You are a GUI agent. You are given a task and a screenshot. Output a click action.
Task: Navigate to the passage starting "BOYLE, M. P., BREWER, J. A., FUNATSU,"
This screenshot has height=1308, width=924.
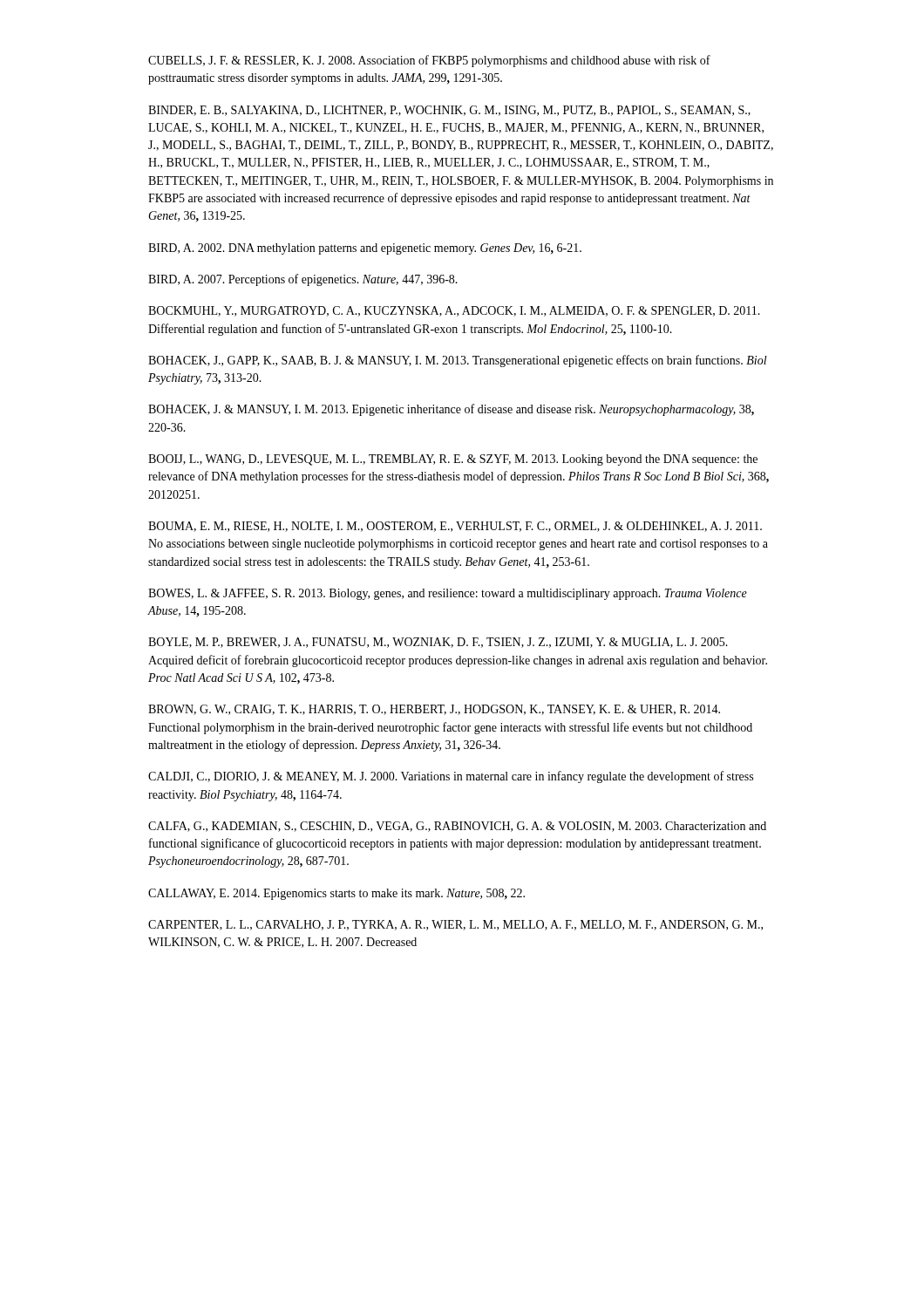click(458, 660)
